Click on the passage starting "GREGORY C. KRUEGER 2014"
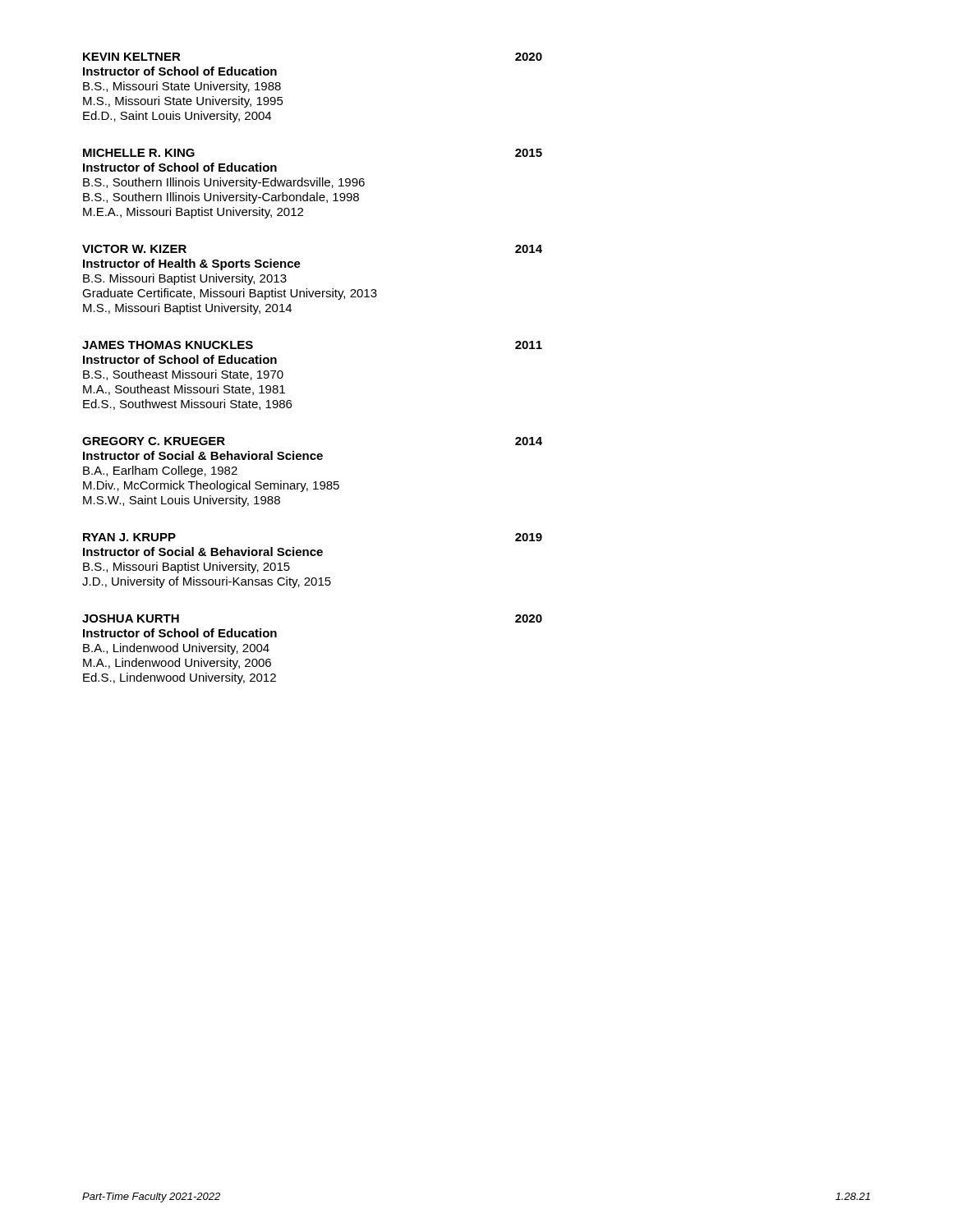The height and width of the screenshot is (1232, 953). 312,470
